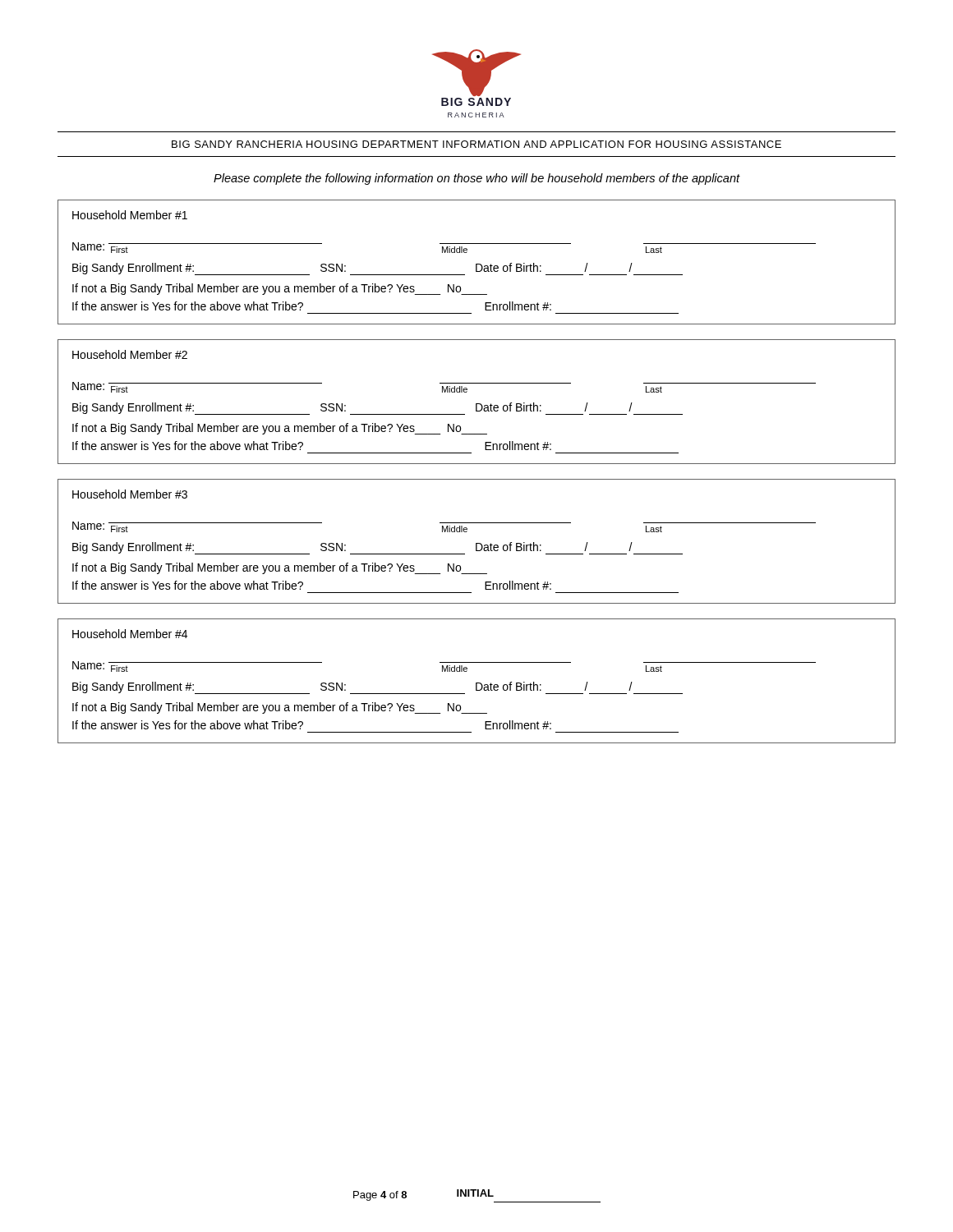
Task: Select the table that reads "Household Member #1 Name:"
Action: [x=476, y=262]
